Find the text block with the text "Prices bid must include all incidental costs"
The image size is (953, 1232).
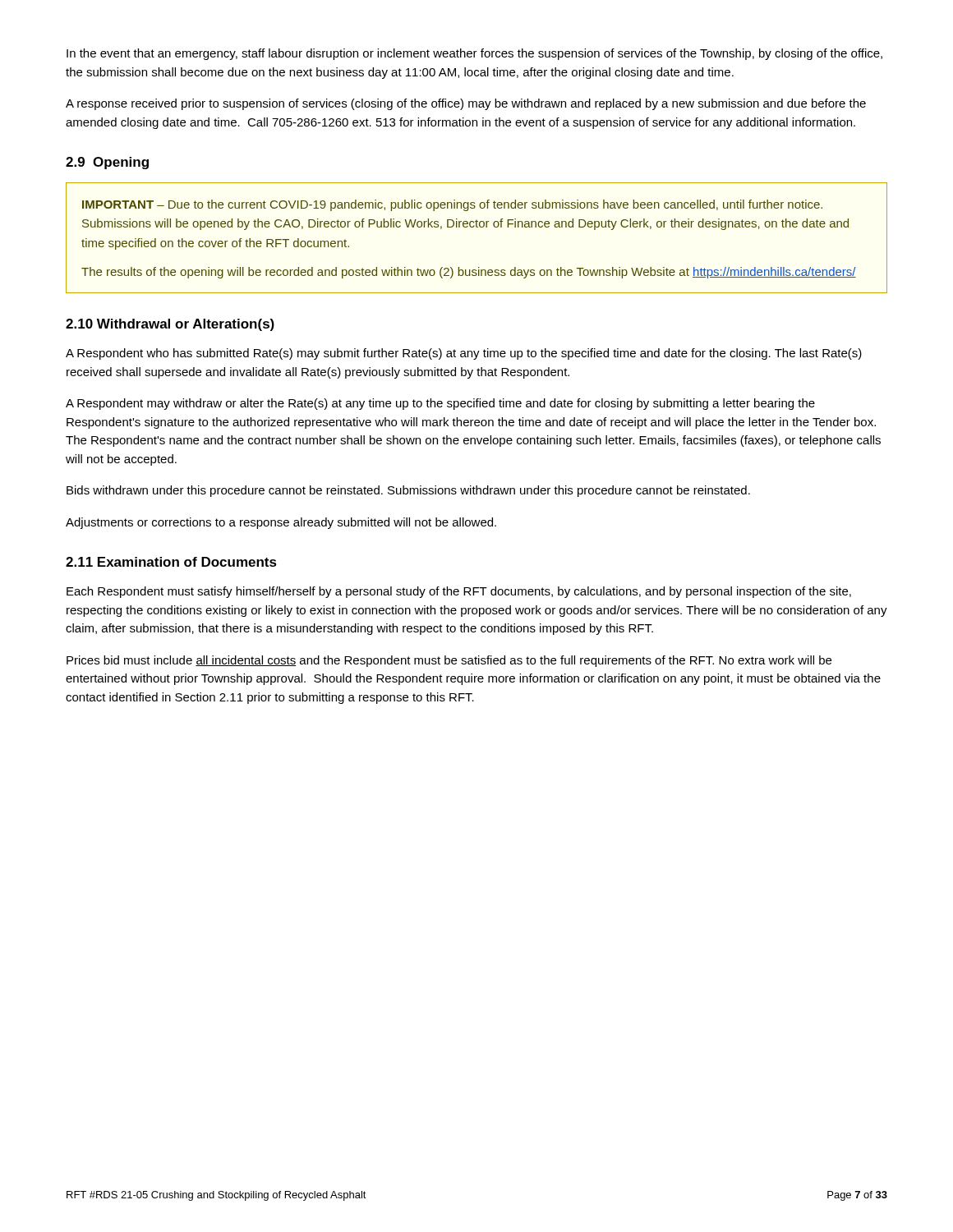[x=473, y=678]
